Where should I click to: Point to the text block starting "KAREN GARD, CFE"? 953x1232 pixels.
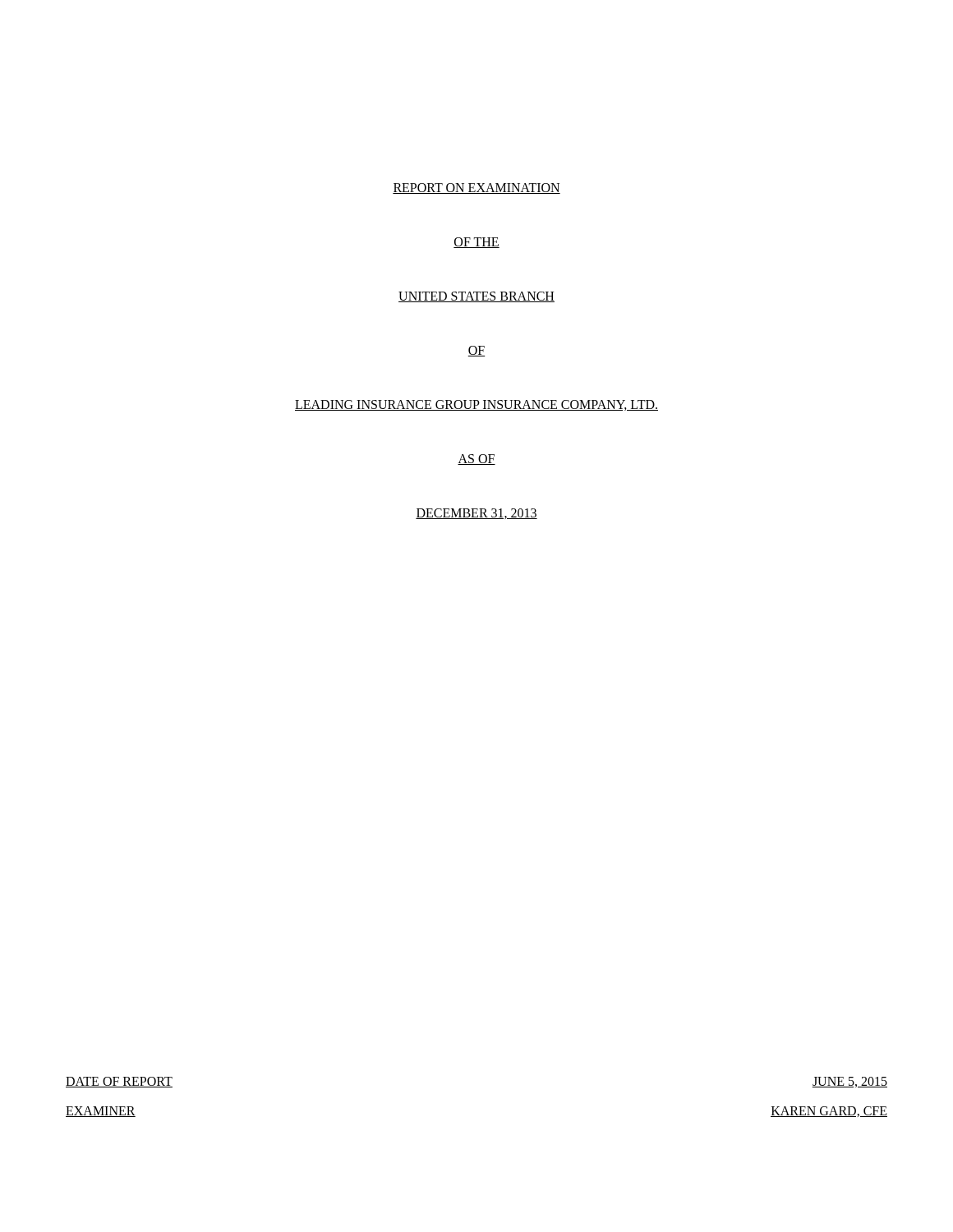[x=829, y=1111]
